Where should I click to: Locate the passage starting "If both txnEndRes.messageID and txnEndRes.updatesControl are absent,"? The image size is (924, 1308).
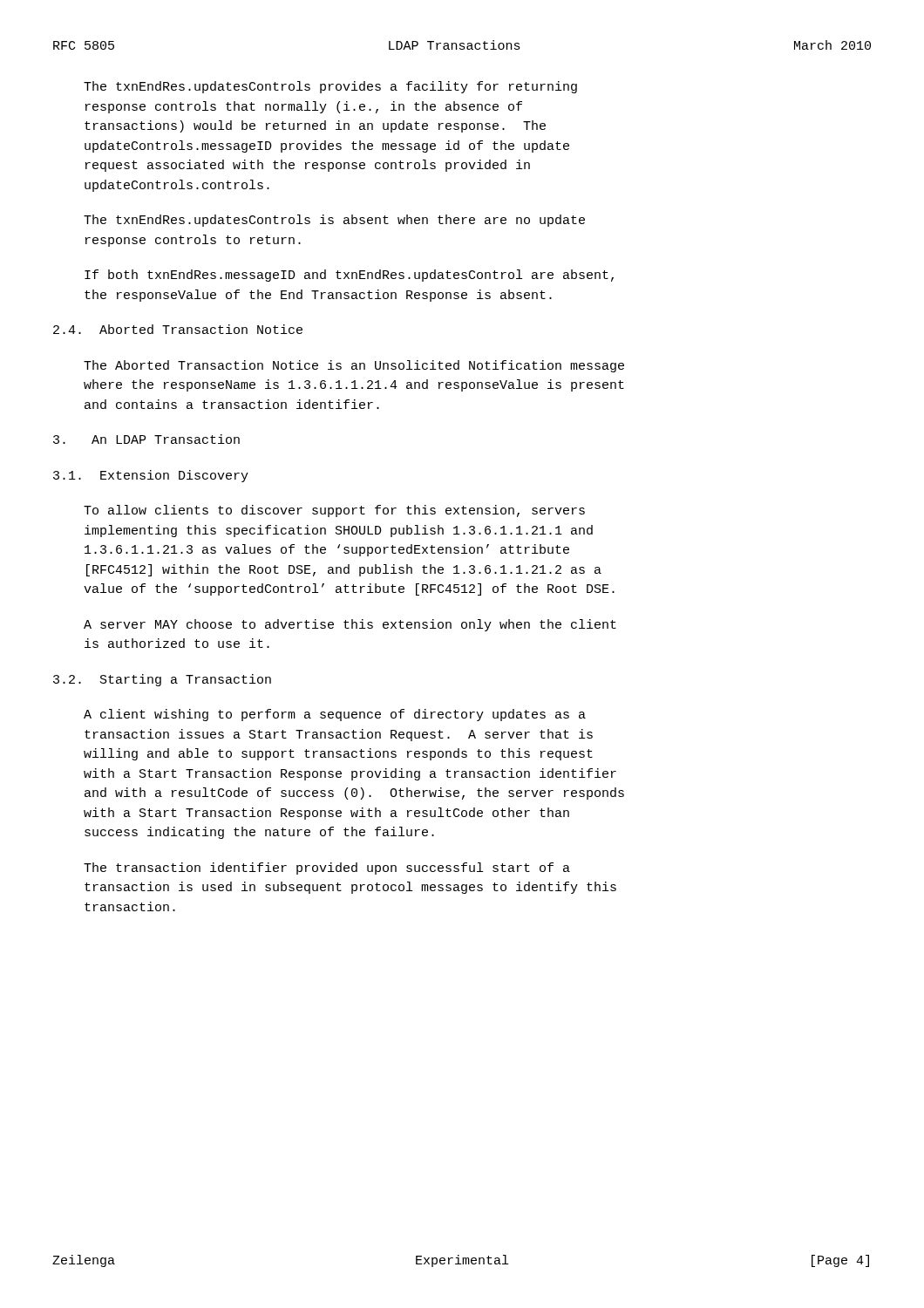click(350, 286)
